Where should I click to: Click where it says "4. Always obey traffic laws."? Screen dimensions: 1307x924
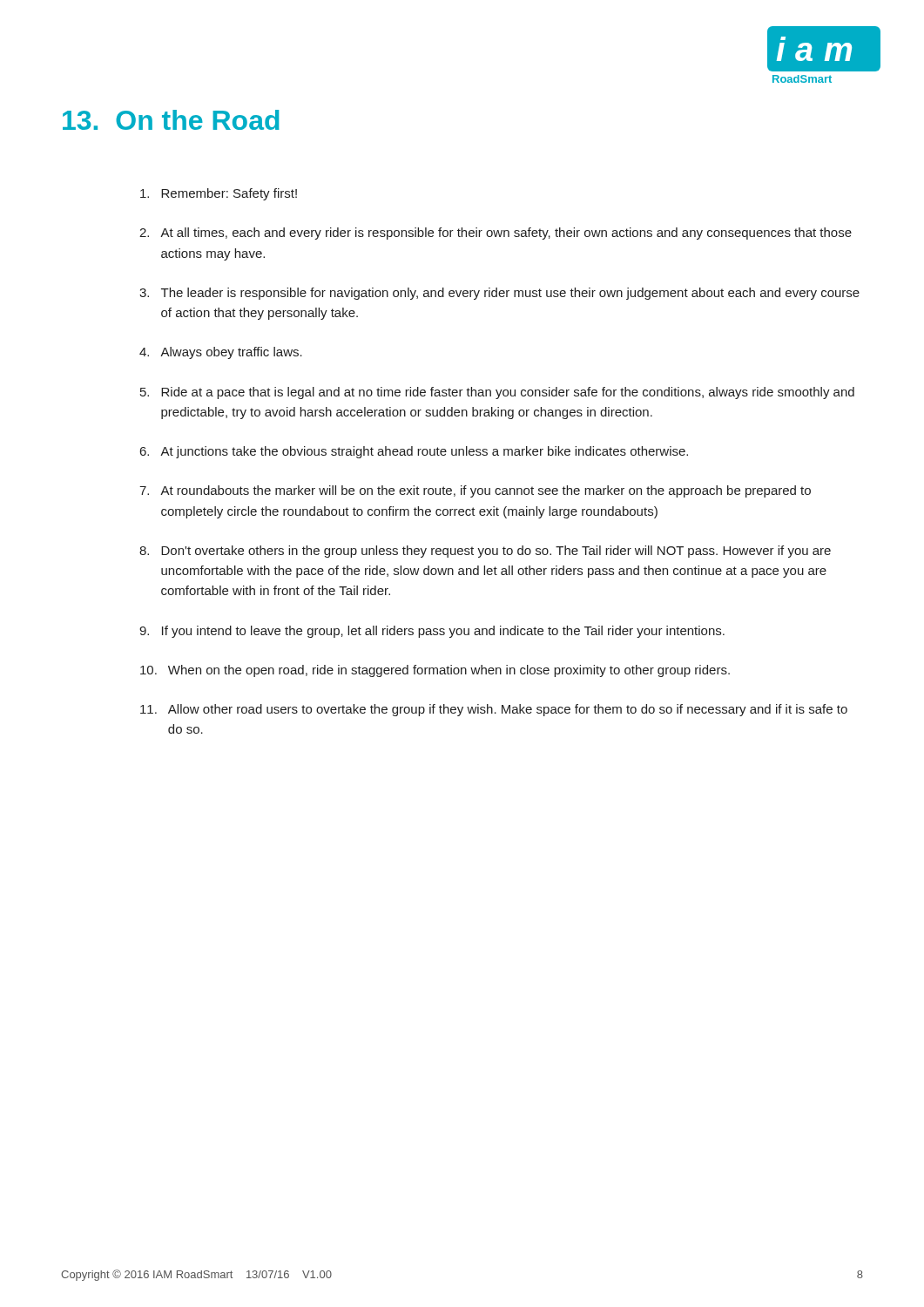(221, 353)
